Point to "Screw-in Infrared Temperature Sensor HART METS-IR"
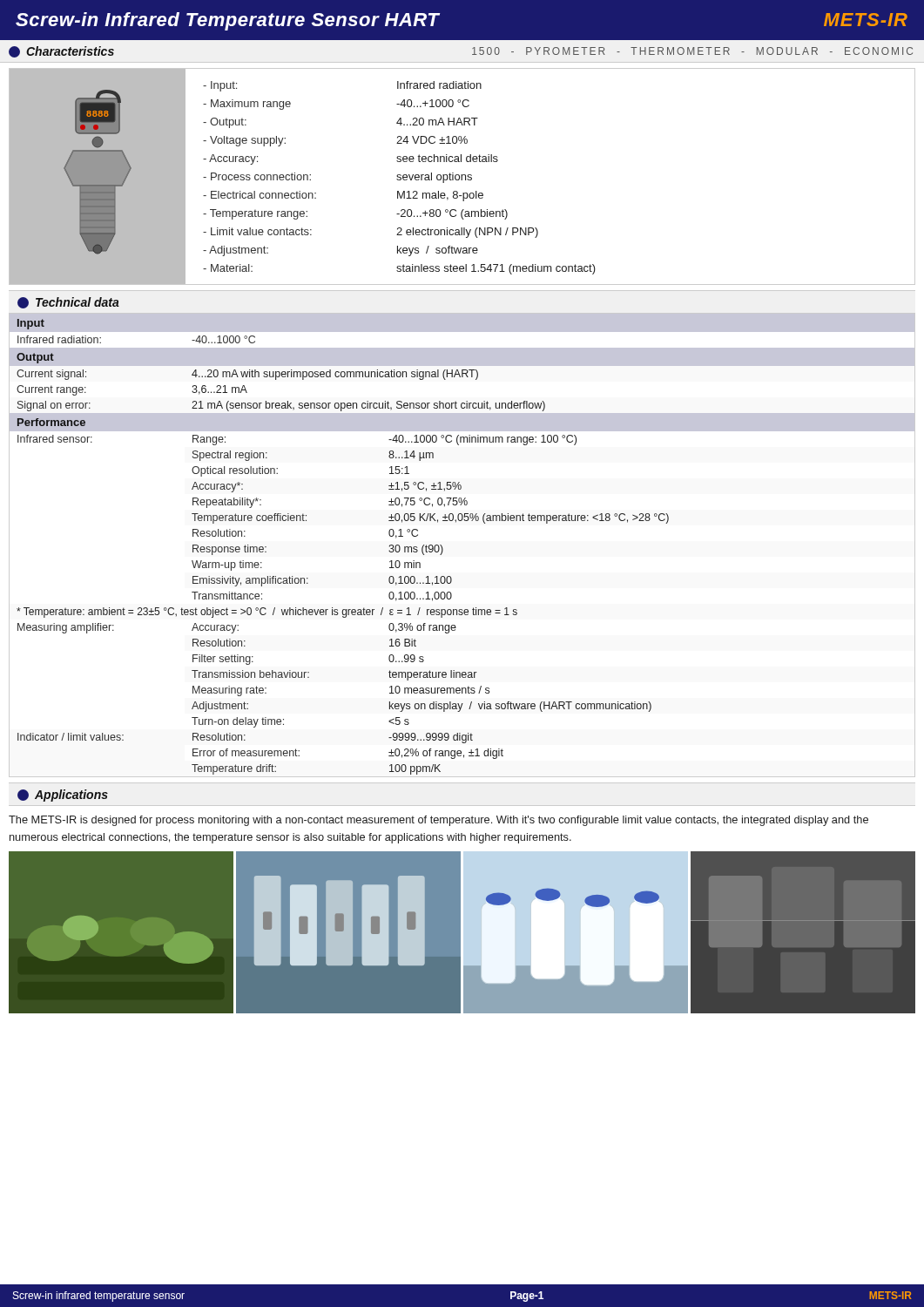Screen dimensions: 1307x924 (x=223, y=21)
